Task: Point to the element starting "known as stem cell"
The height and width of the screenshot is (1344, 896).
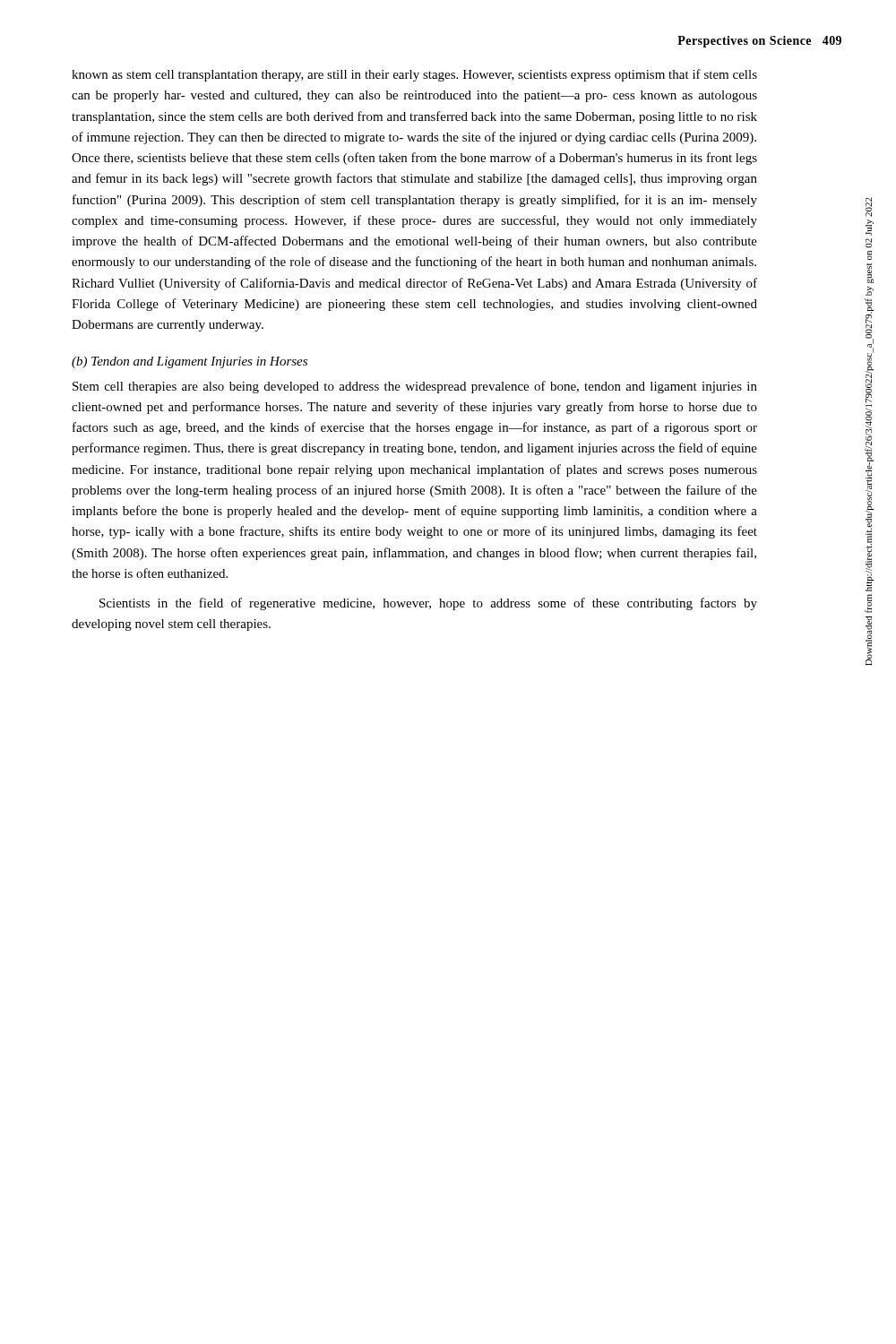Action: click(x=414, y=199)
